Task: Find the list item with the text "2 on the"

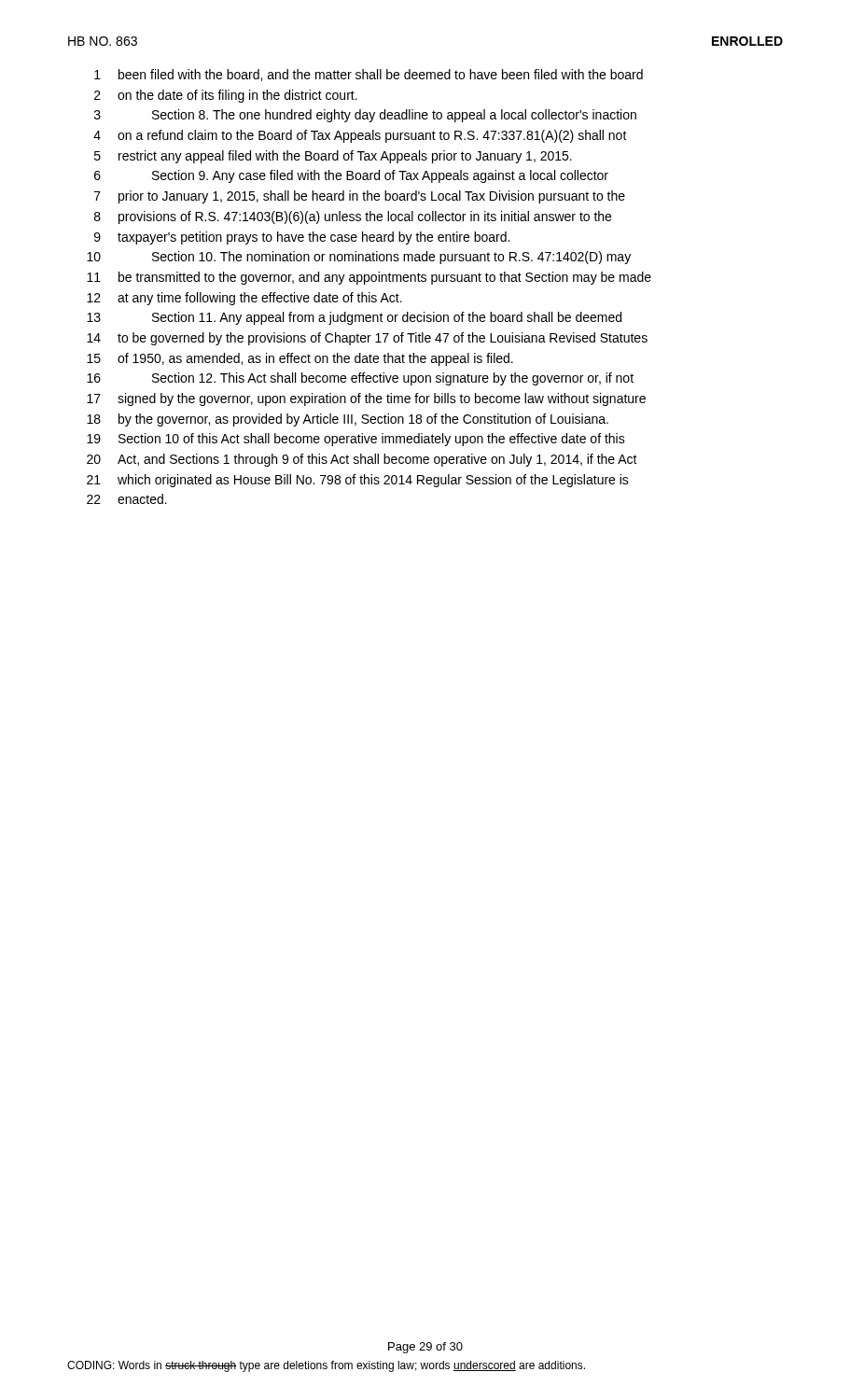Action: (226, 96)
